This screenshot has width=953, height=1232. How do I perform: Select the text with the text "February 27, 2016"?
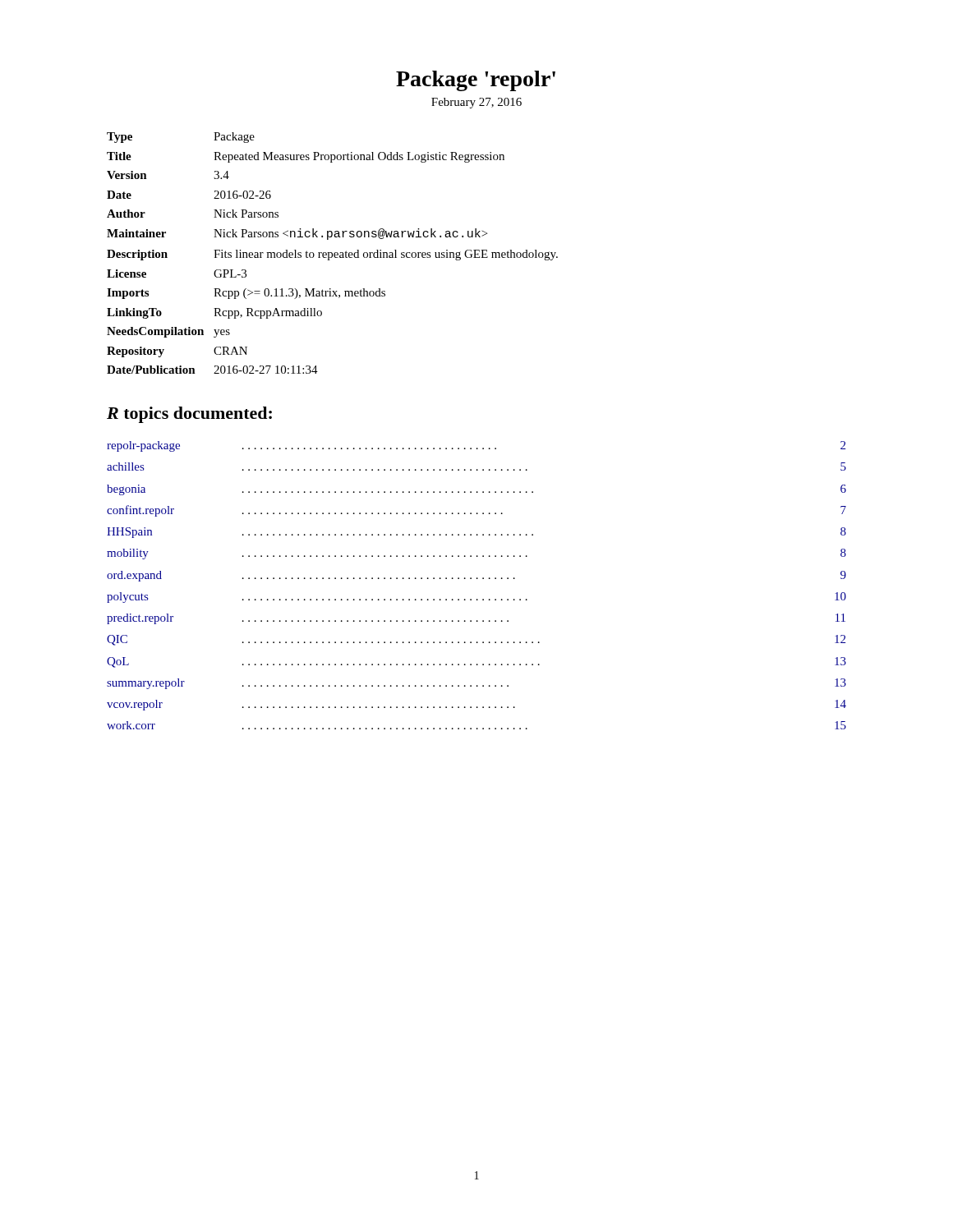pyautogui.click(x=476, y=102)
